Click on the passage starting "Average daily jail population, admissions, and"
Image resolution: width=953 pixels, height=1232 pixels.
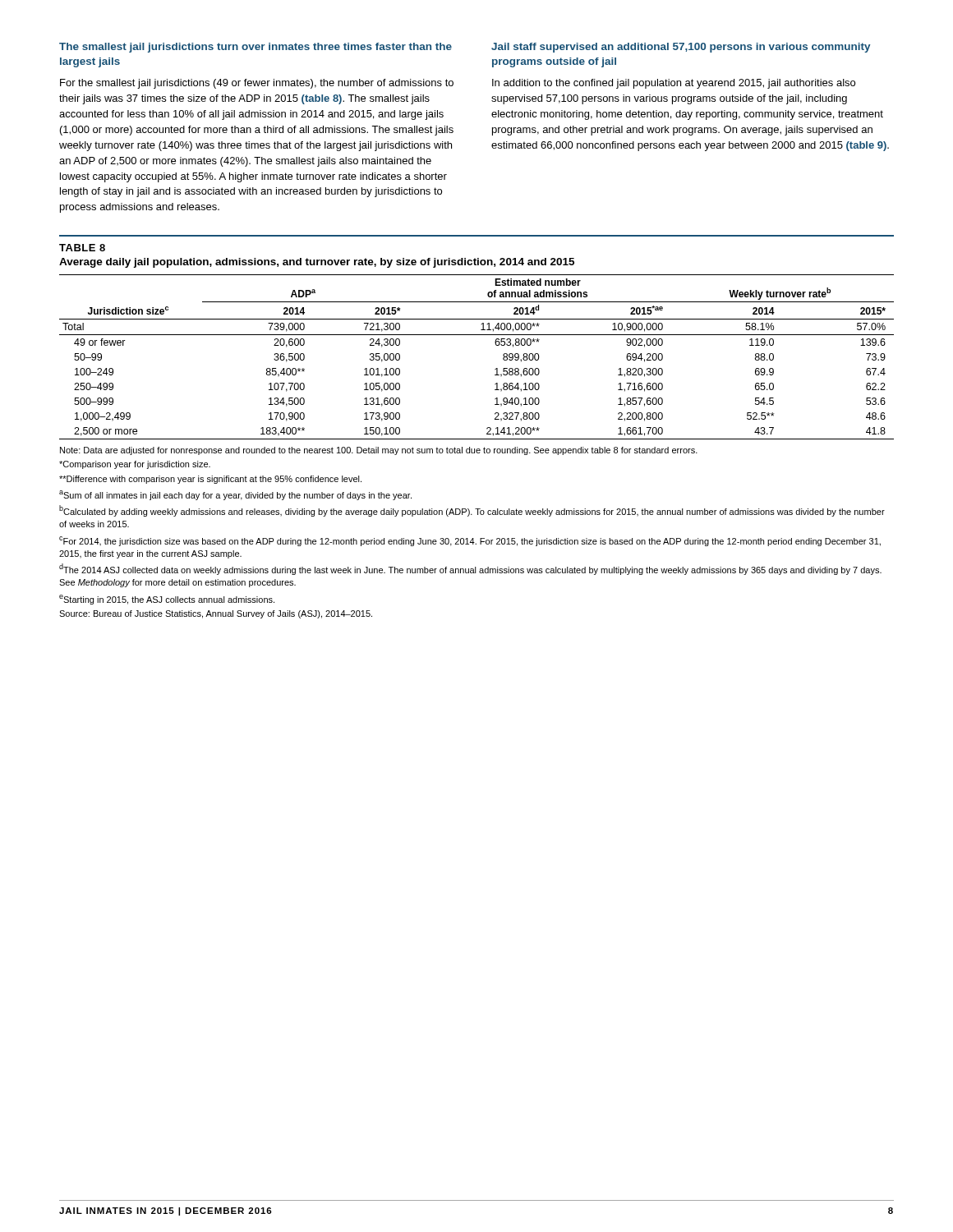[x=317, y=262]
